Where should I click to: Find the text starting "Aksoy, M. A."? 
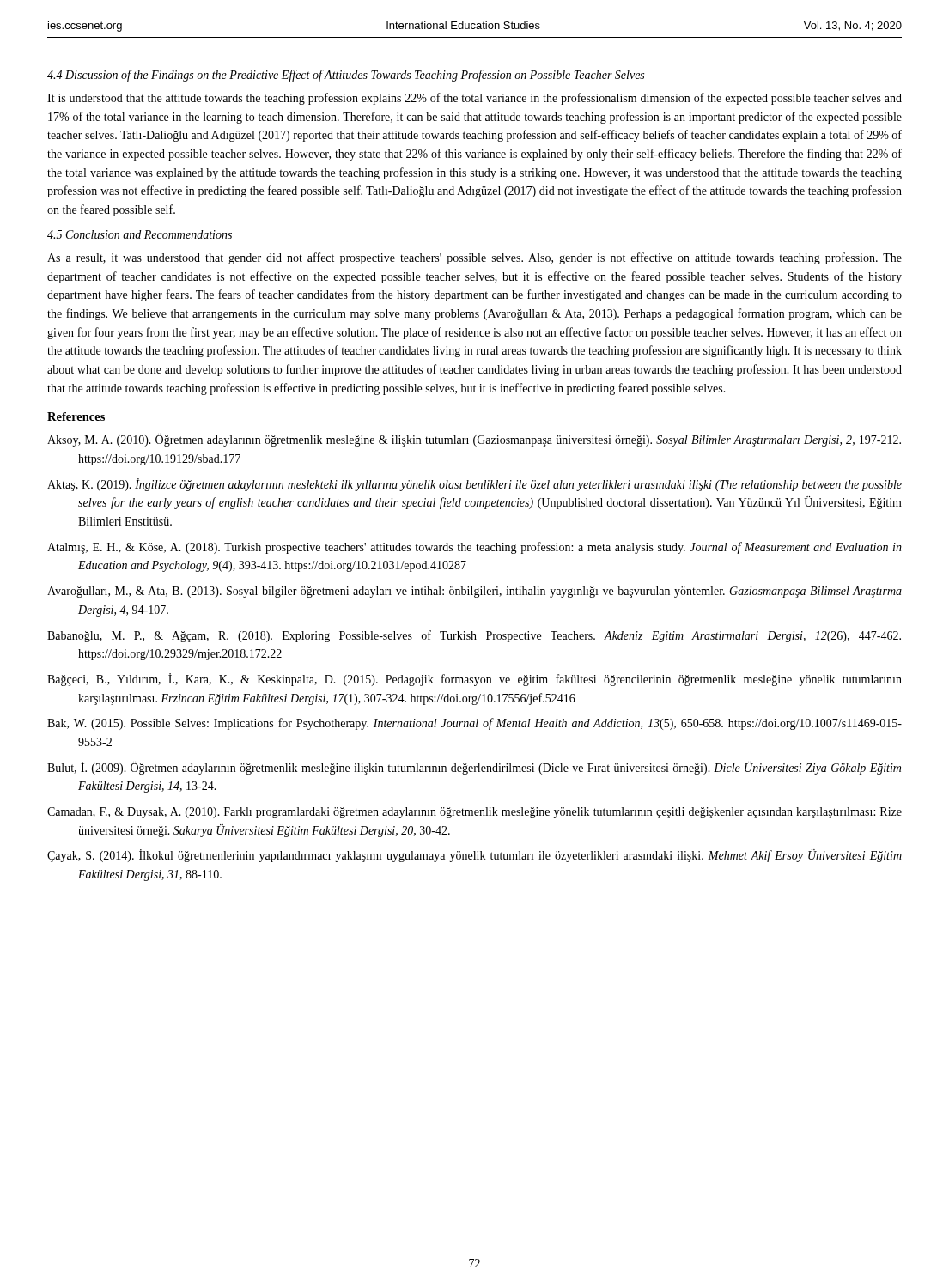[x=474, y=450]
